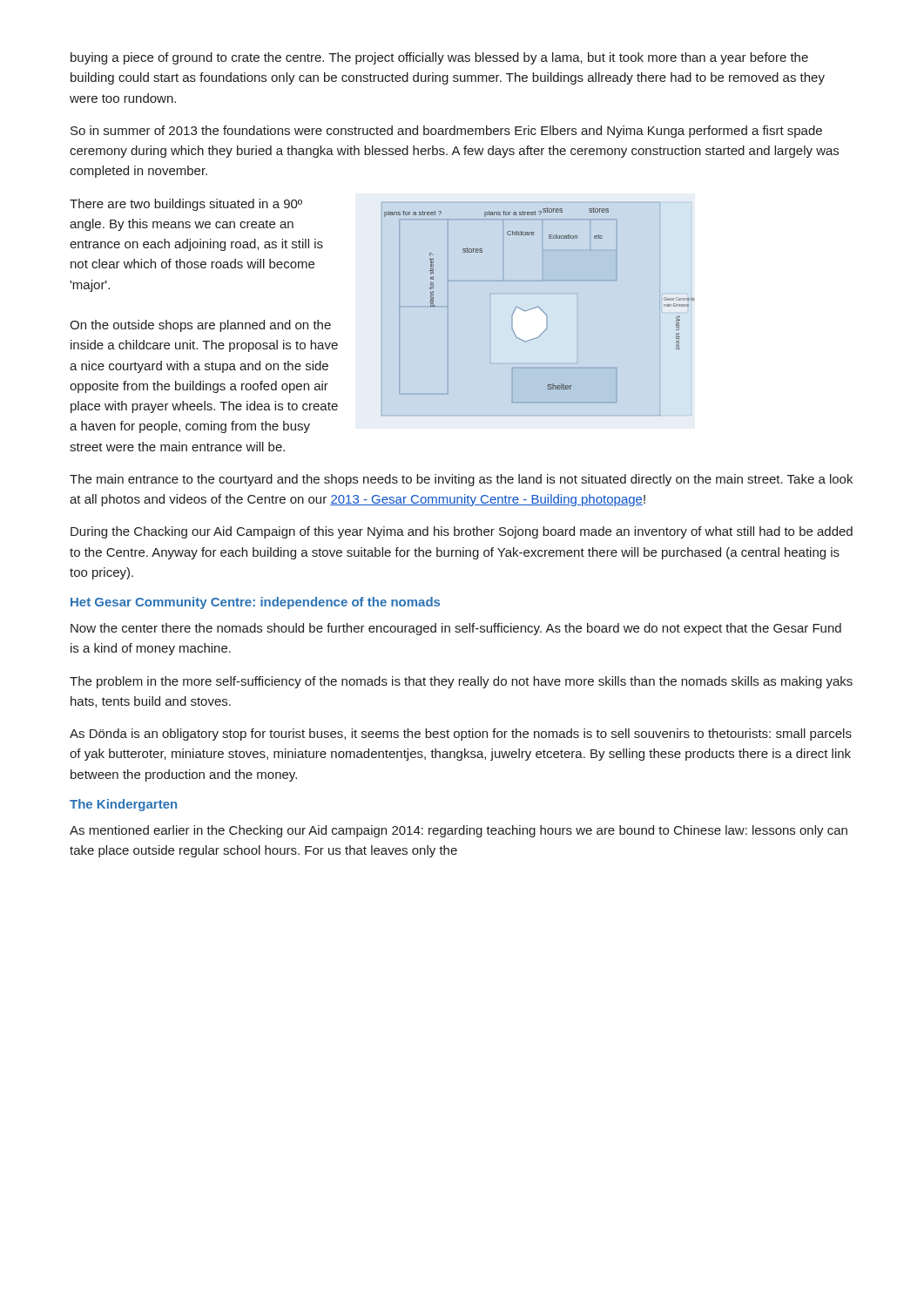
Task: Find the text block that says "buying a piece of"
Action: (x=447, y=77)
